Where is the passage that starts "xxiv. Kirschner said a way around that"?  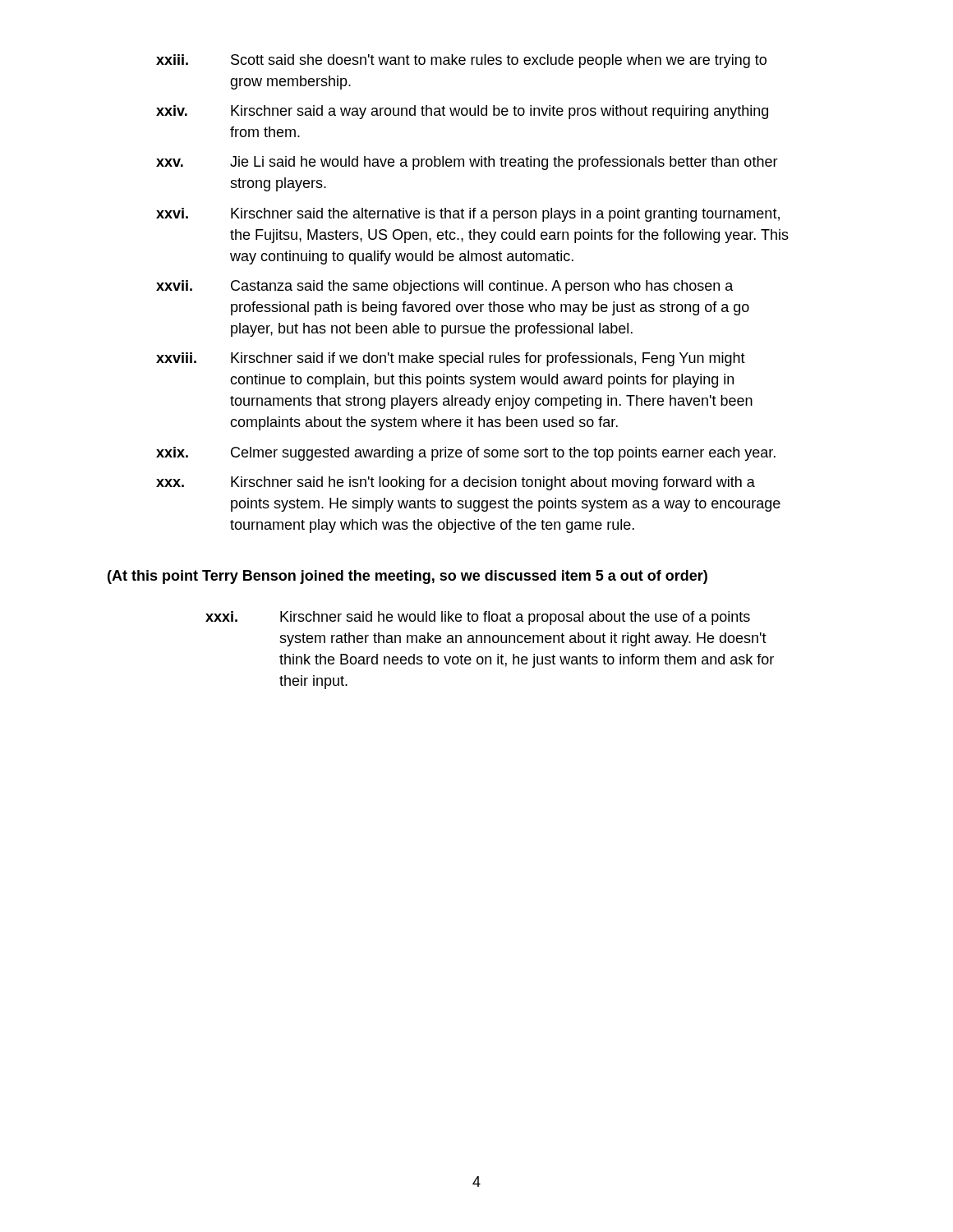click(x=476, y=122)
